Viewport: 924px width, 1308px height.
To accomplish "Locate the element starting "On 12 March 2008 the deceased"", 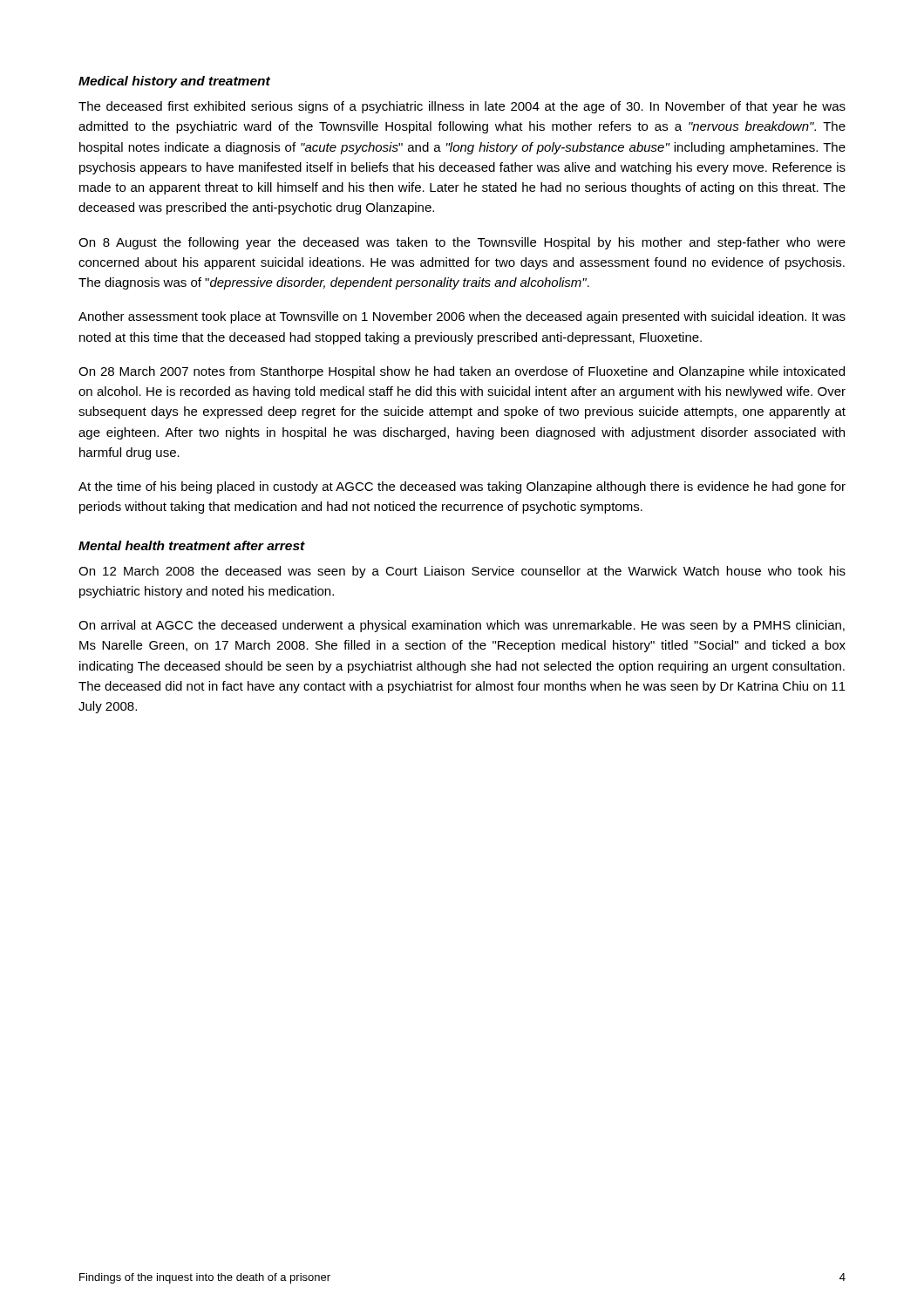I will coord(462,580).
